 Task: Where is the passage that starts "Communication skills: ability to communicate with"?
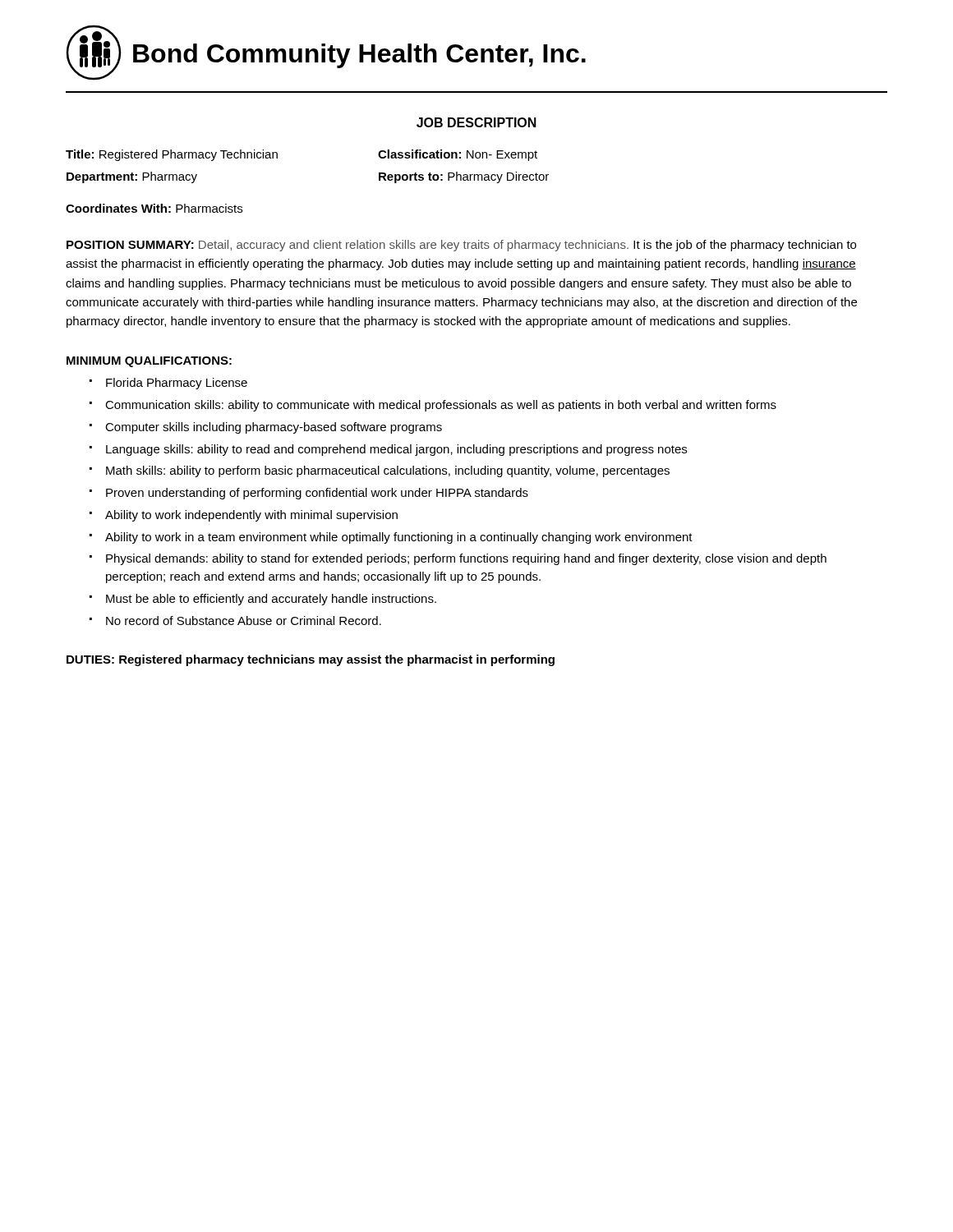coord(441,405)
